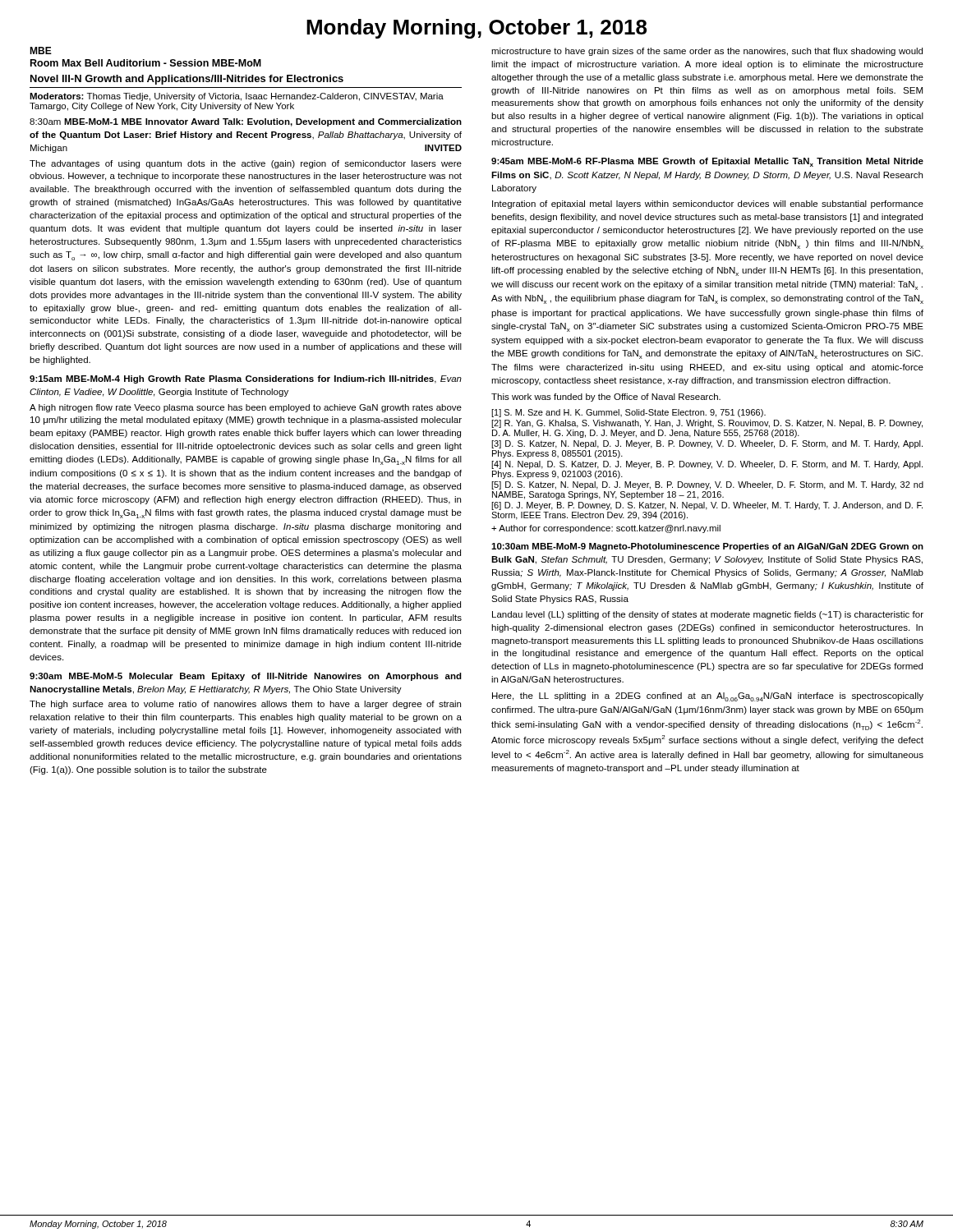Viewport: 953px width, 1232px height.
Task: Point to the block beginning "9:15am MBE-MoM-4 High Growth Rate Plasma Considerations"
Action: (x=246, y=517)
